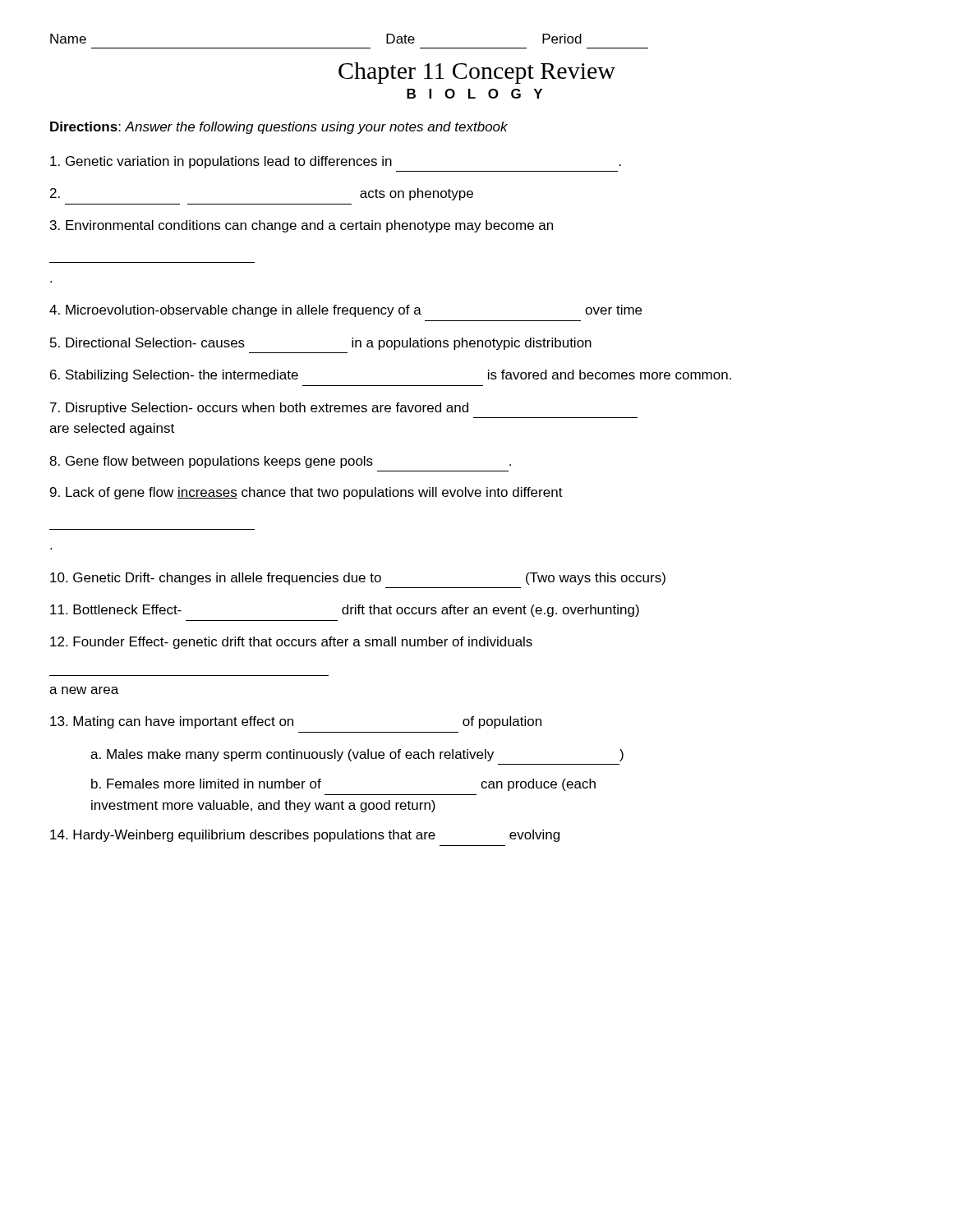Click on the list item with the text "3. Environmental conditions"
This screenshot has height=1232, width=953.
(x=302, y=226)
